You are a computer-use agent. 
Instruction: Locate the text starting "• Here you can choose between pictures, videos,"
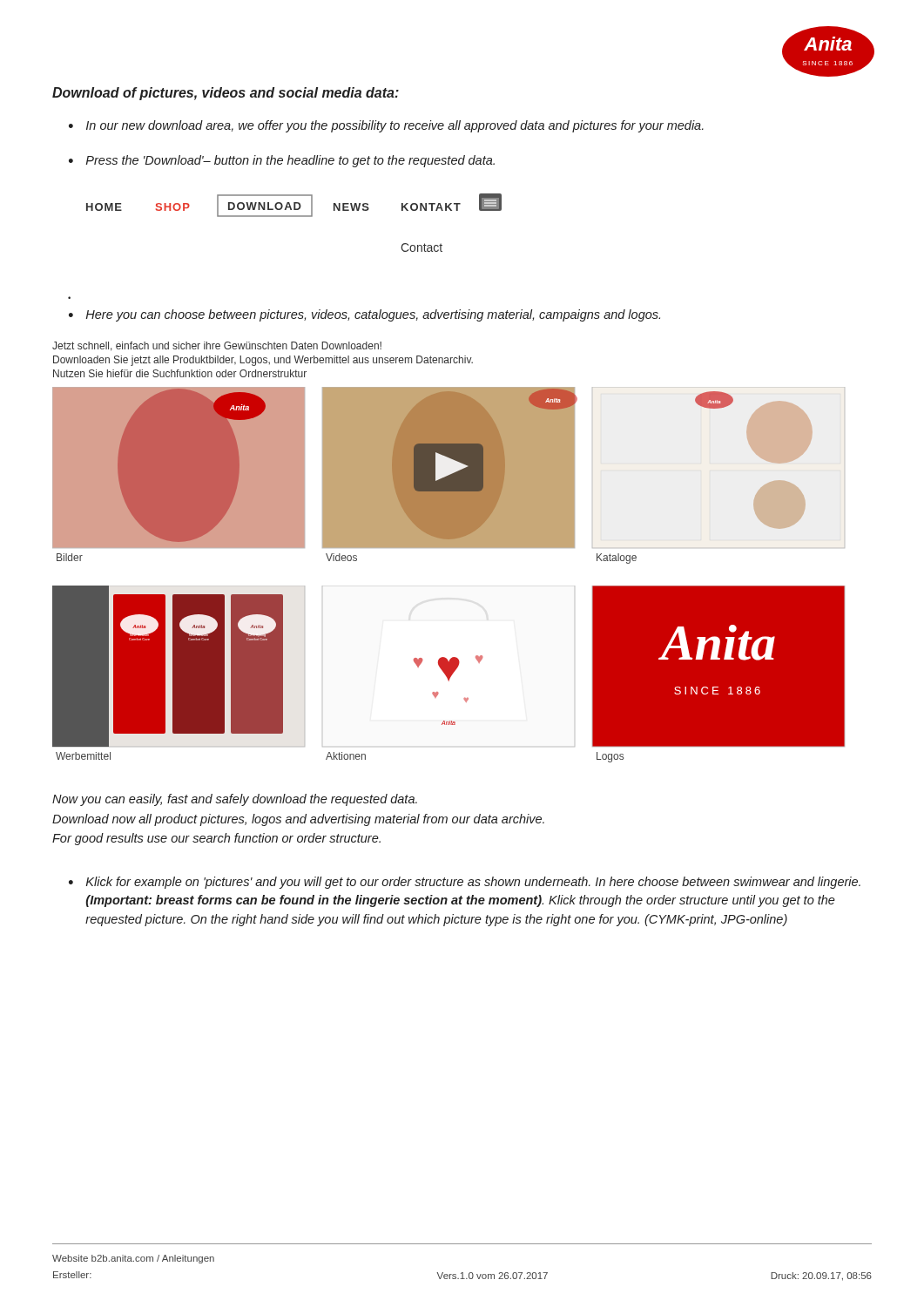point(365,315)
